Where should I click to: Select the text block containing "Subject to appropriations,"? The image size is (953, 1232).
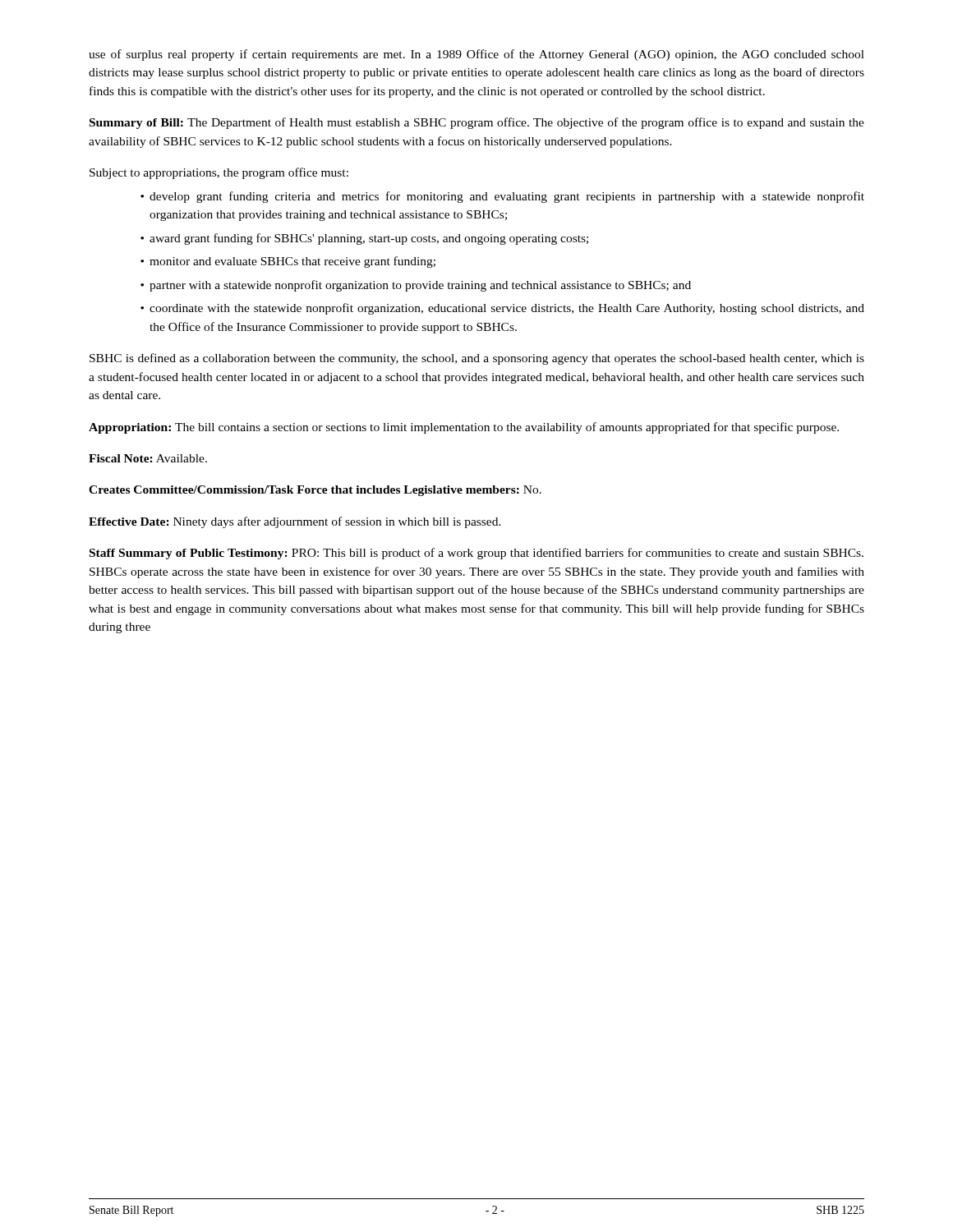pyautogui.click(x=219, y=172)
